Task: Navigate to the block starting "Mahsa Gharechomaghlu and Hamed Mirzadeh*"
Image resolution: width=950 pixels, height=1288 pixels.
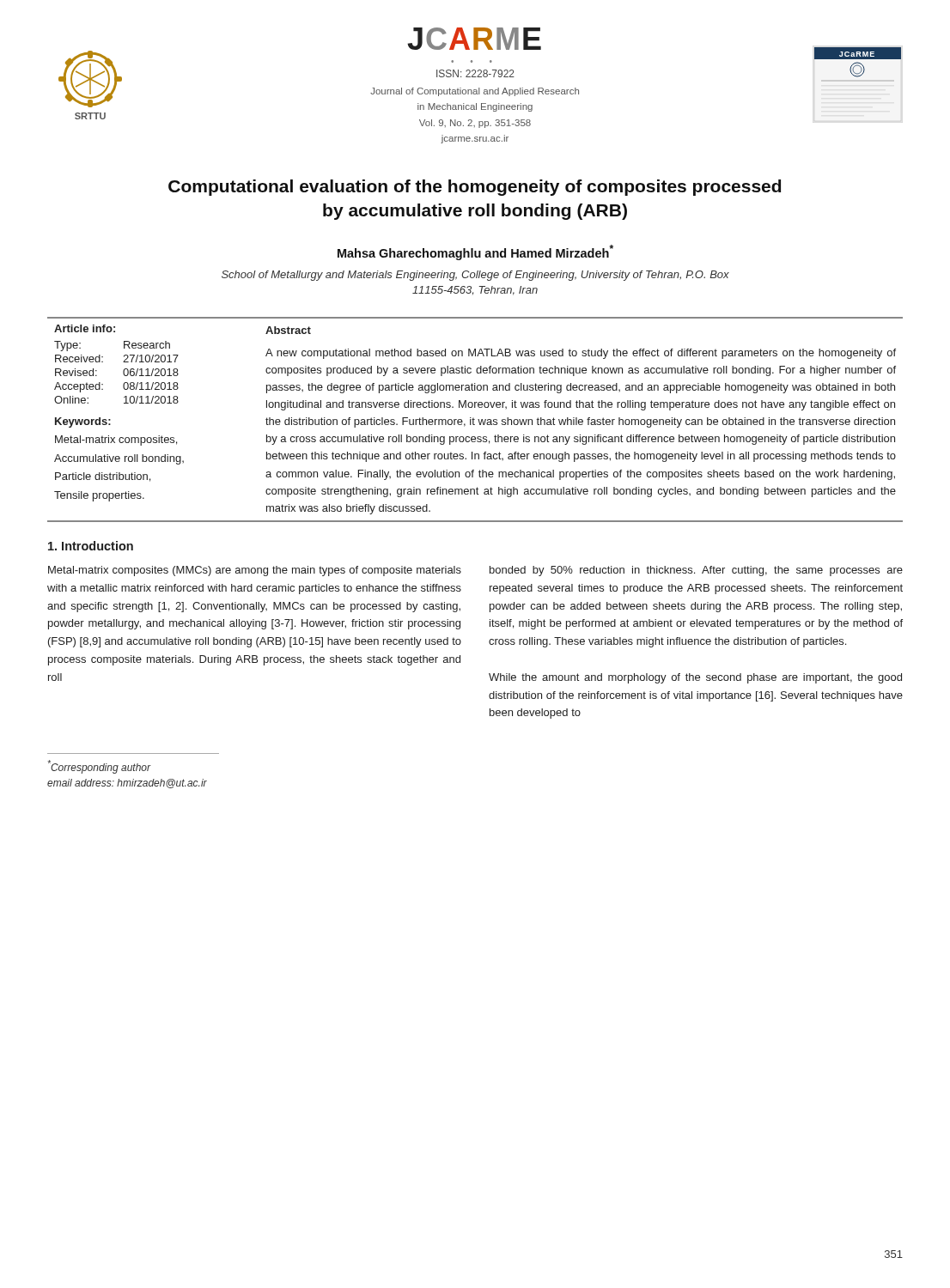Action: (x=475, y=252)
